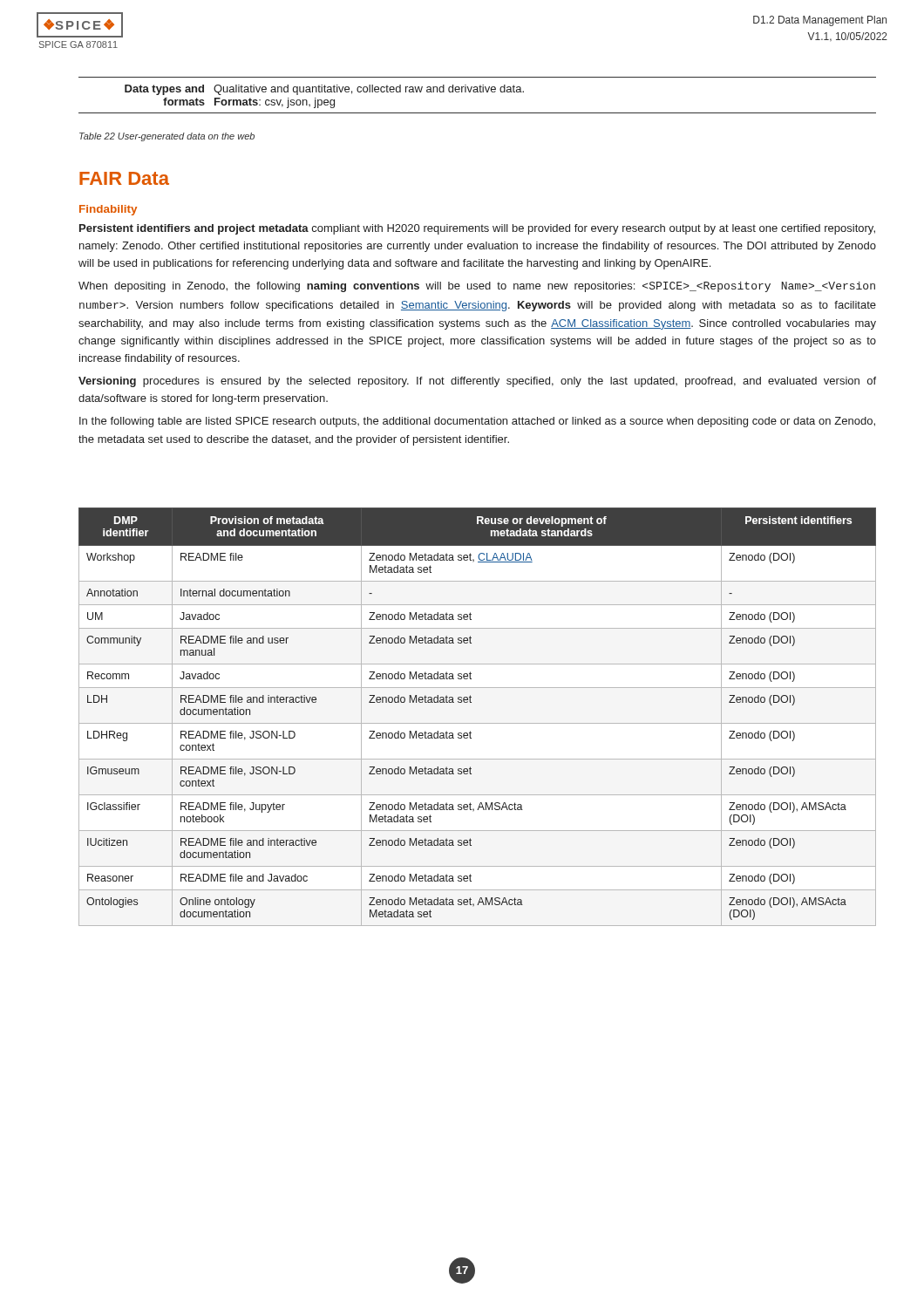Viewport: 924px width, 1308px height.
Task: Click on the table containing "Zenodo Metadata set, CLAAUDIA Metadata"
Action: click(477, 717)
